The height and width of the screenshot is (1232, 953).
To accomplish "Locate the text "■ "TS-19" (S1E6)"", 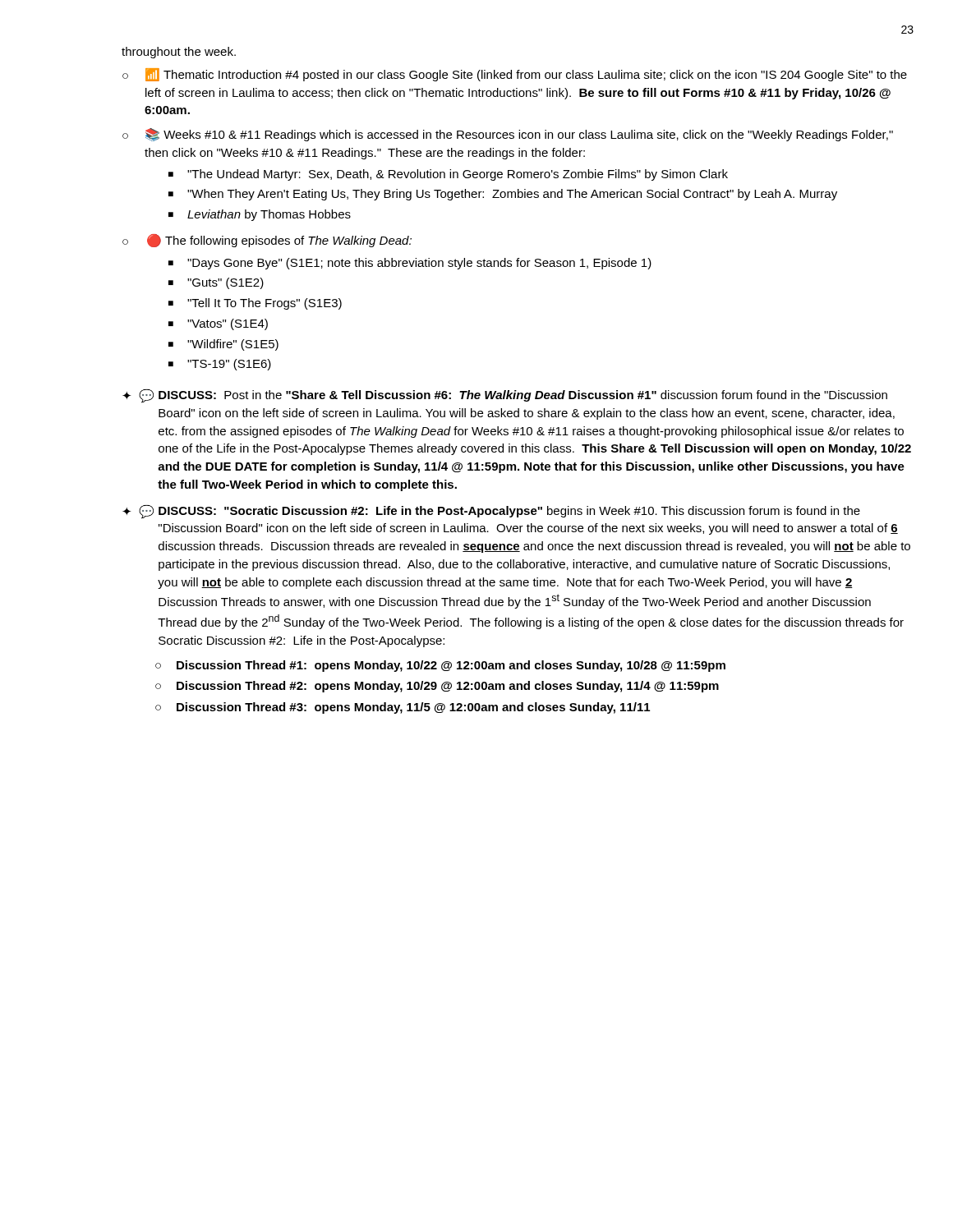I will [x=220, y=364].
